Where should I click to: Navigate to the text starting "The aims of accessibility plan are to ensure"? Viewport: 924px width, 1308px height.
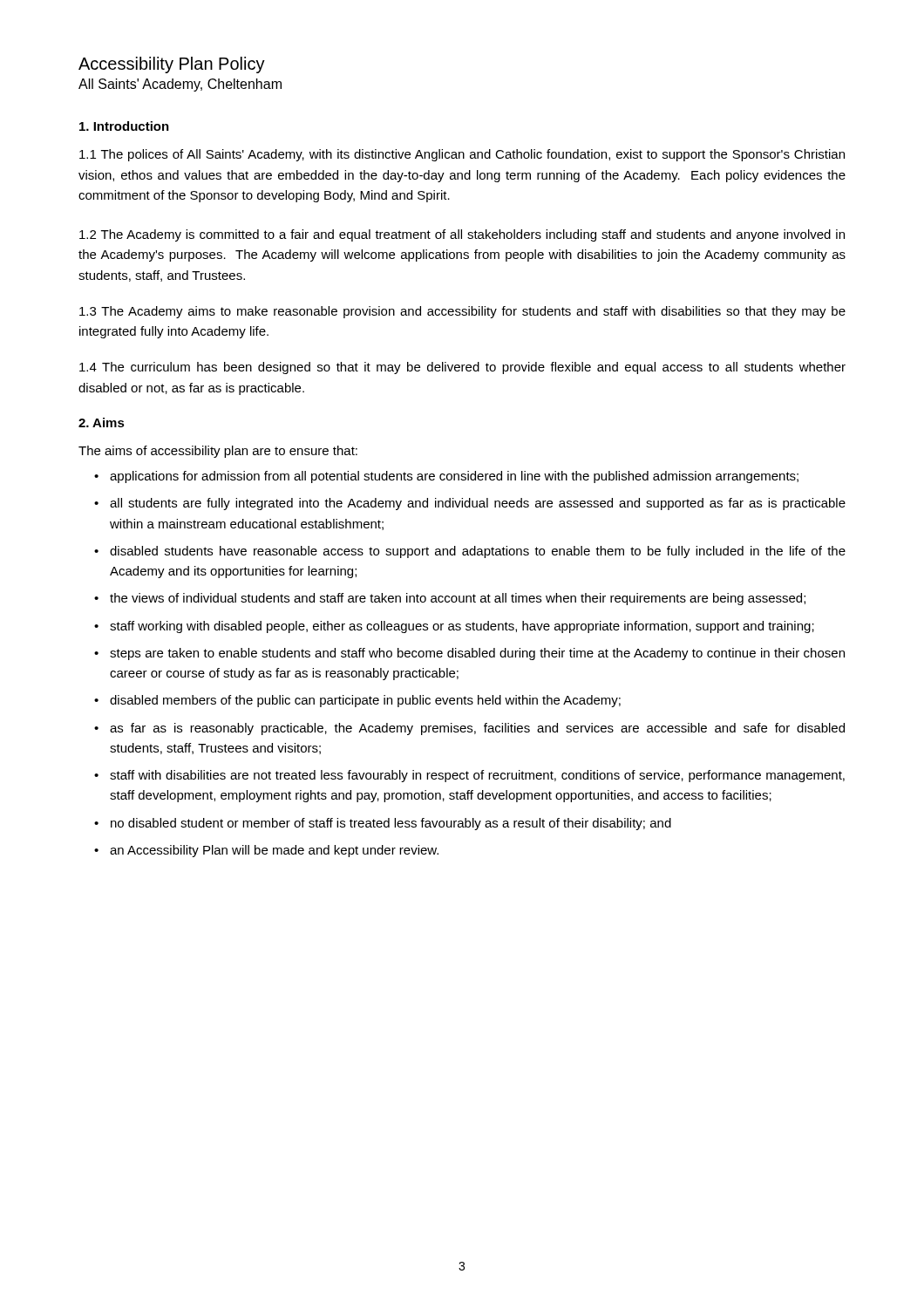click(x=218, y=450)
